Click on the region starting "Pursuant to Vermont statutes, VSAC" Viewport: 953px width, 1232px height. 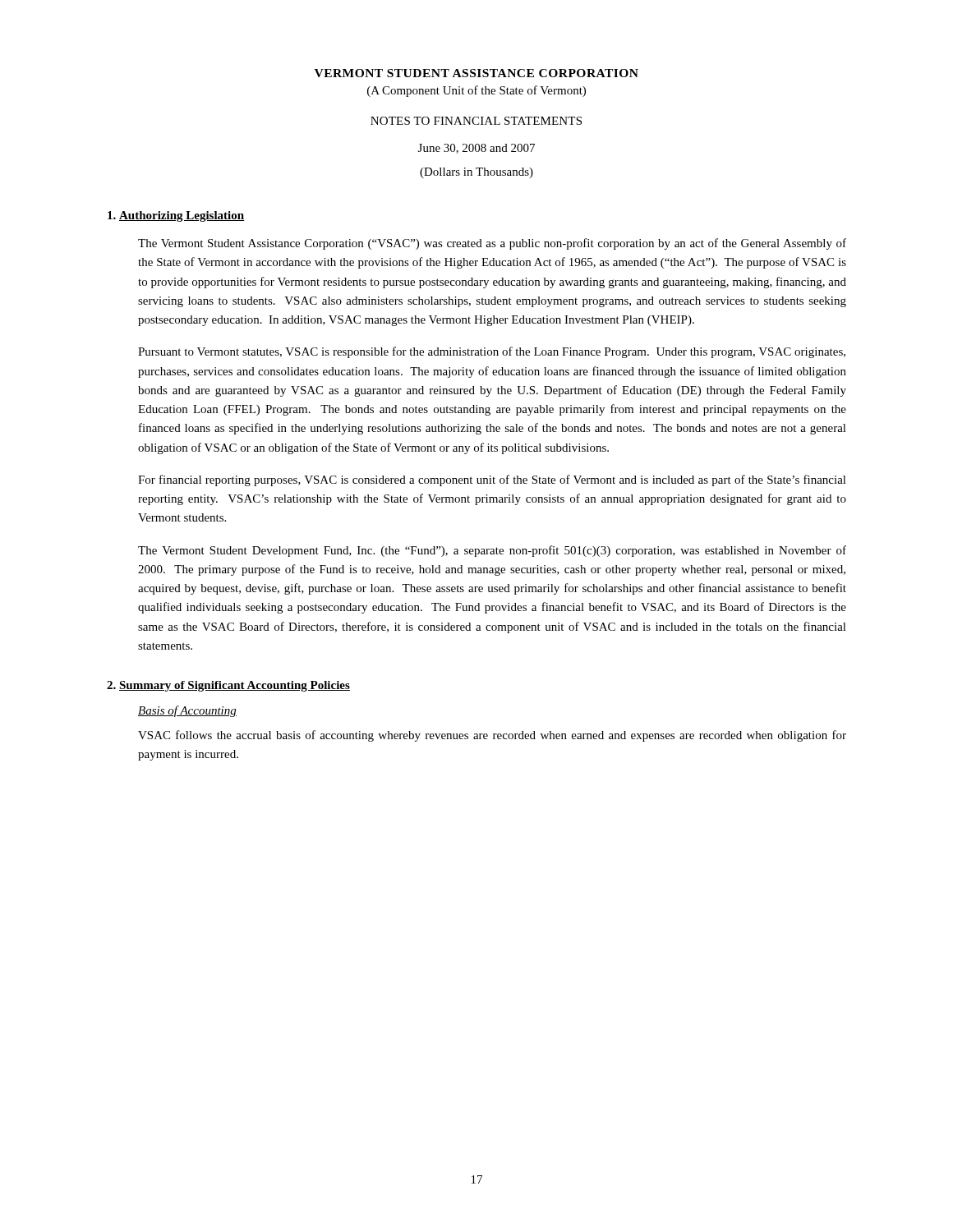pos(492,400)
